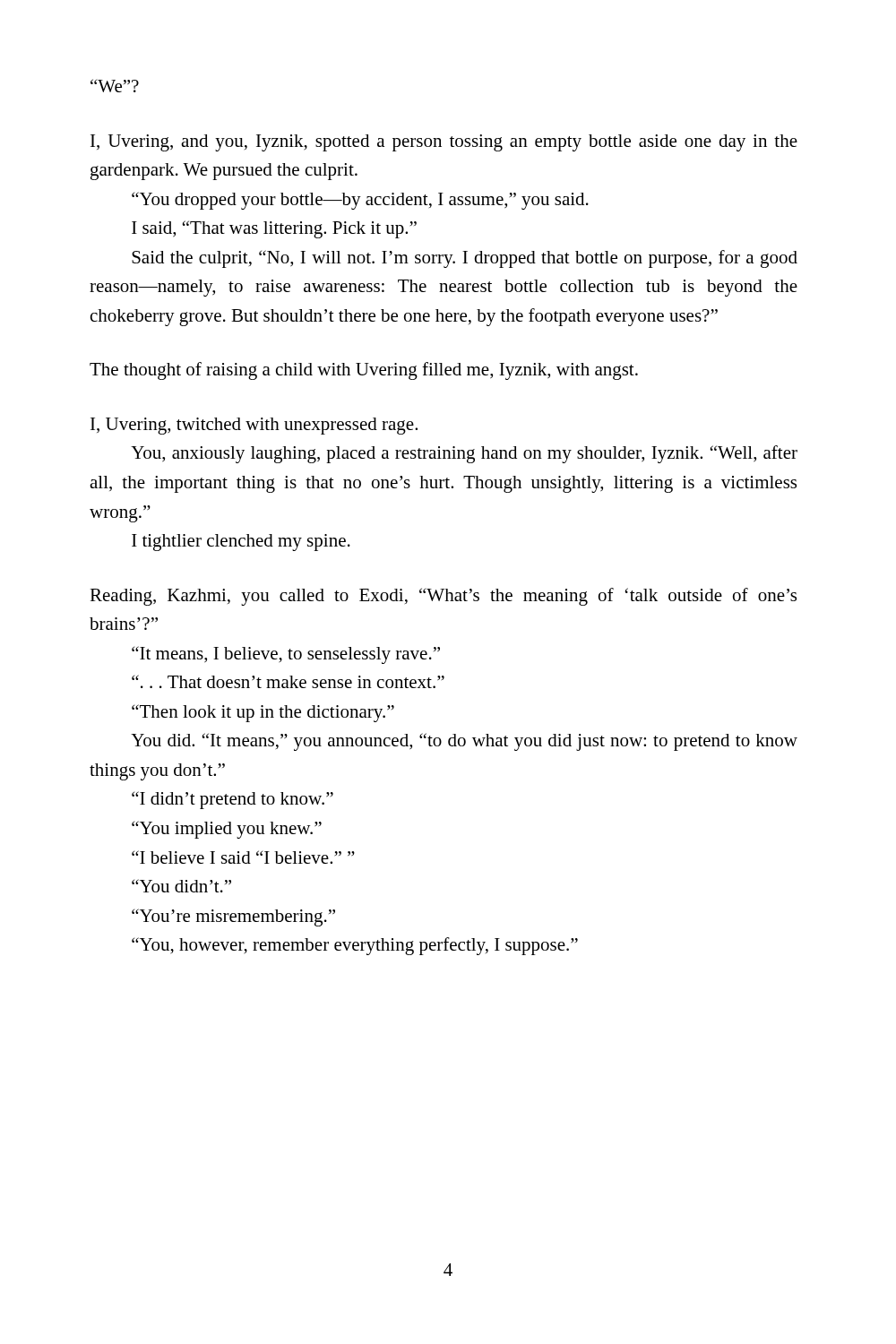Navigate to the text starting "“You dropped your bottle—by accident, I assume,”"

(x=360, y=199)
